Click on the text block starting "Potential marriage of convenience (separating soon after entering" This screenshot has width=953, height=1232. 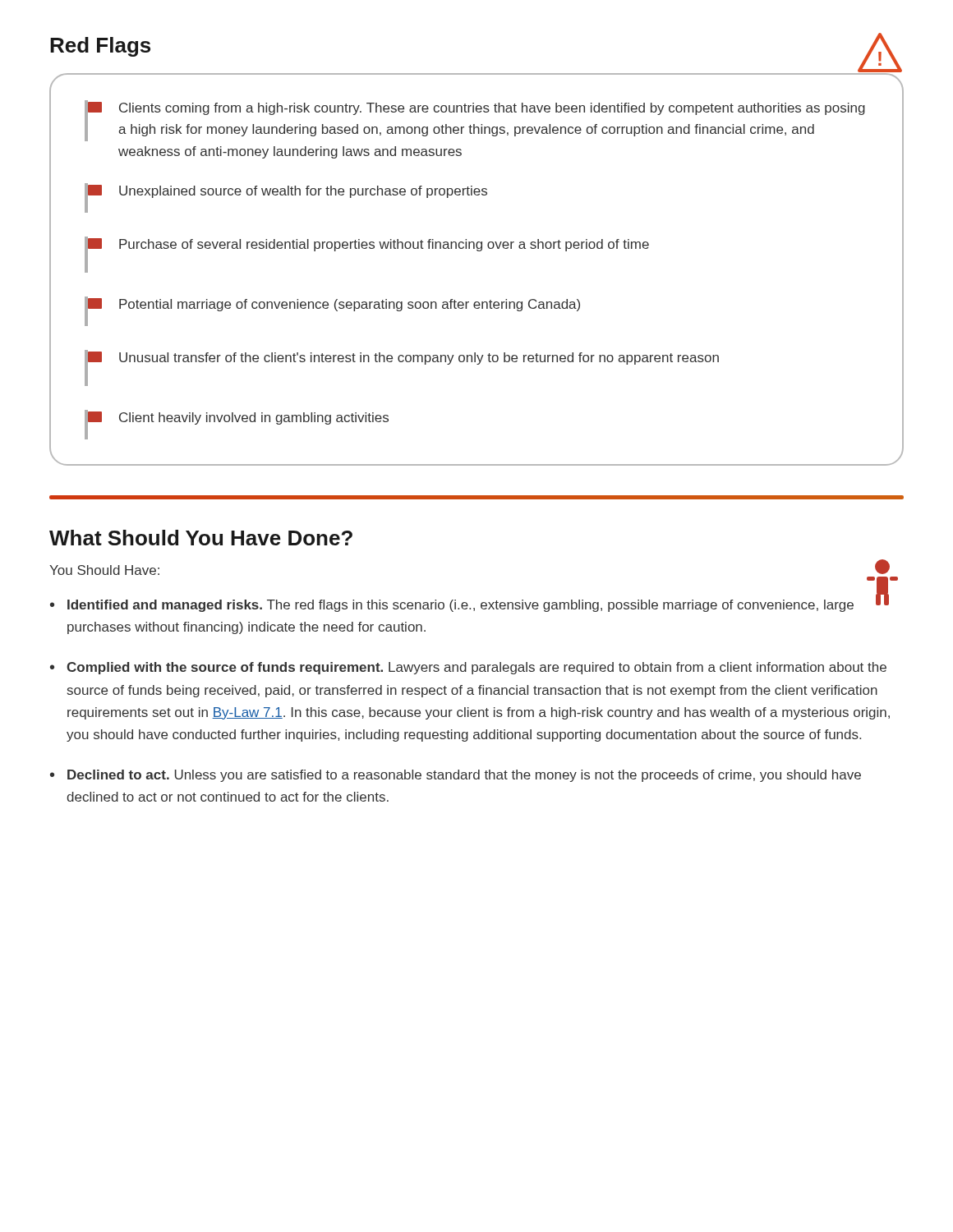(x=331, y=312)
